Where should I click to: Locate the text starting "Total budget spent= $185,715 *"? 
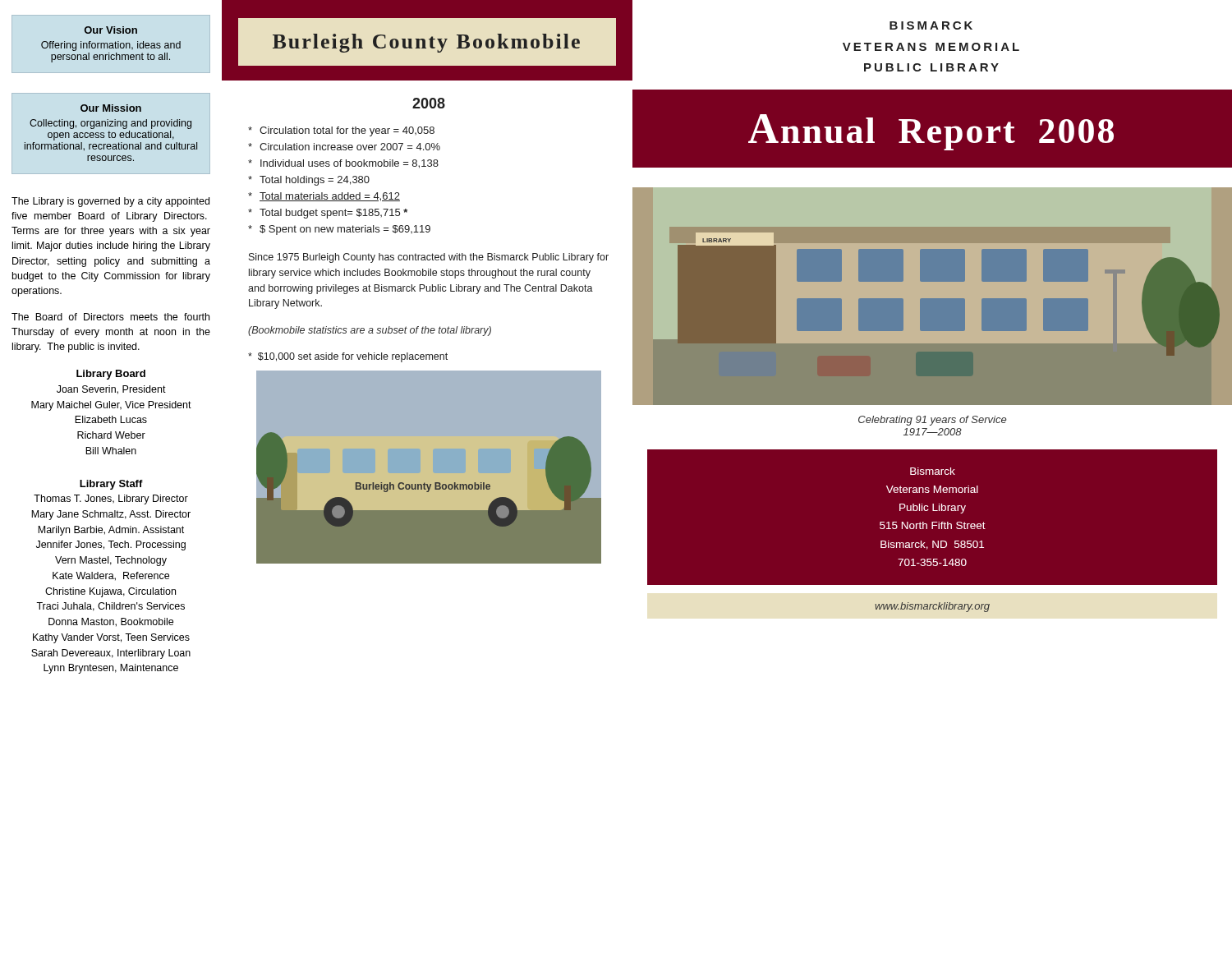pyautogui.click(x=334, y=212)
